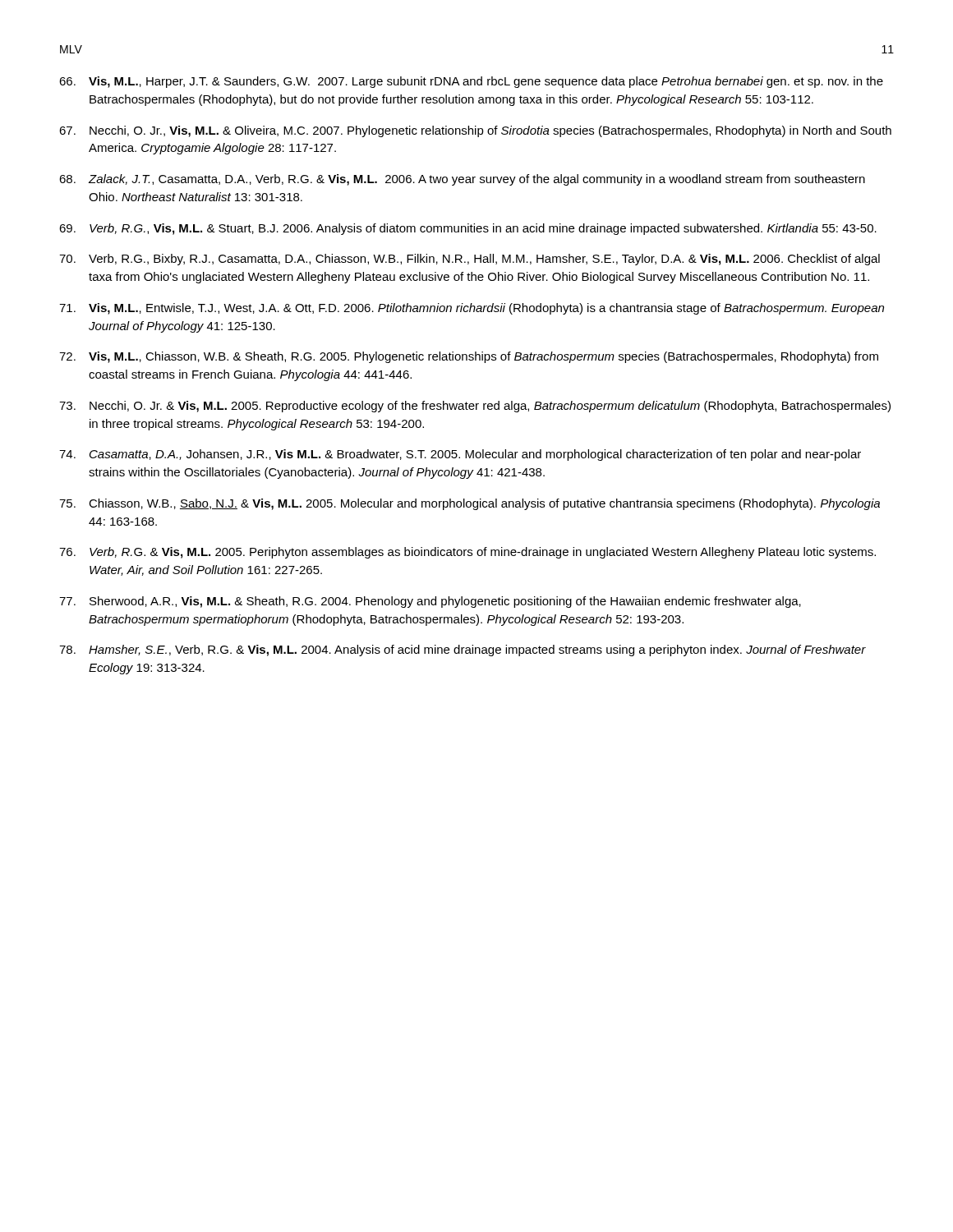Screen dimensions: 1232x953
Task: Point to the block beginning "72. Vis, M.L., Chiasson,"
Action: (x=476, y=366)
